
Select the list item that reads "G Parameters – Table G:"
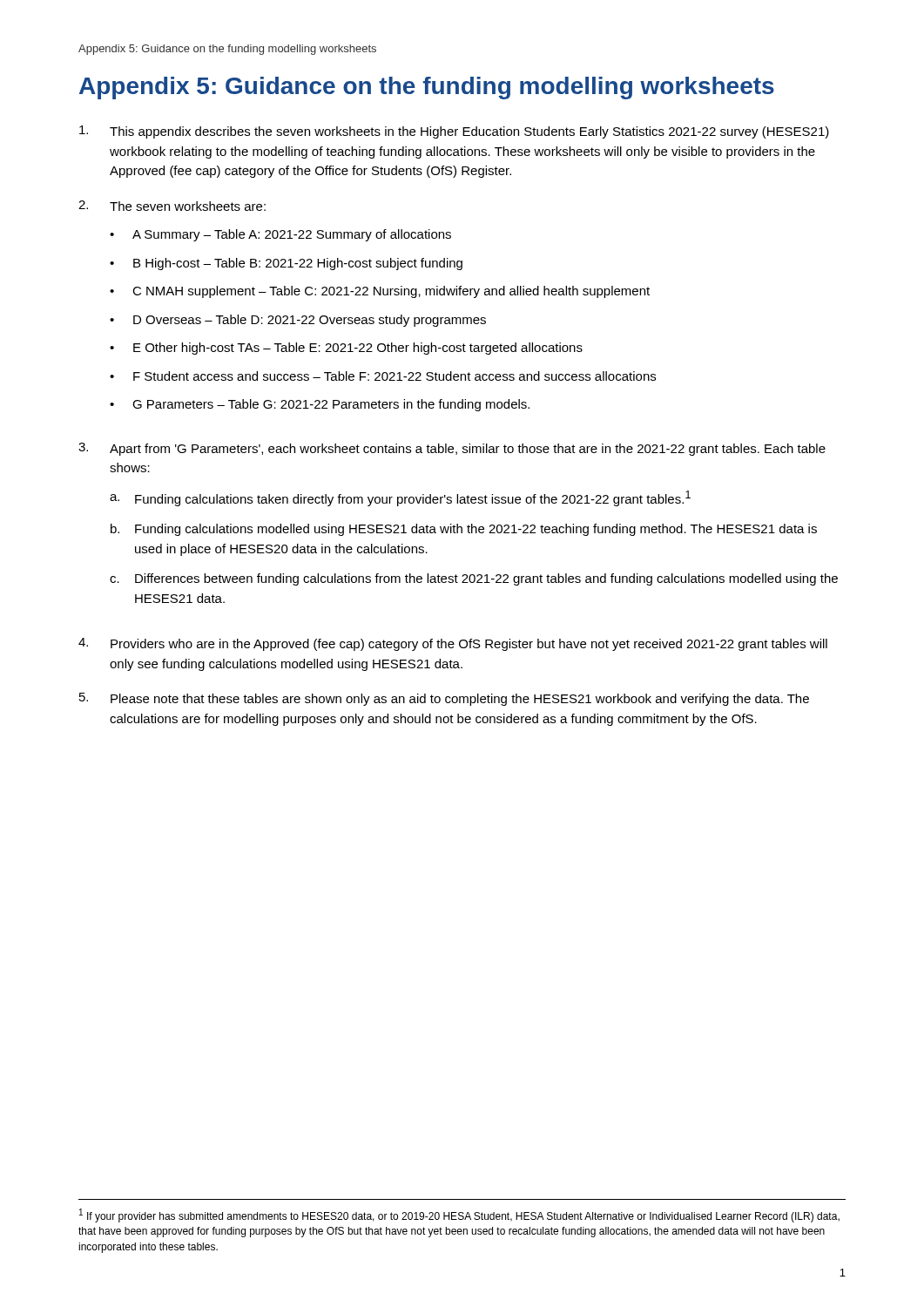point(332,404)
